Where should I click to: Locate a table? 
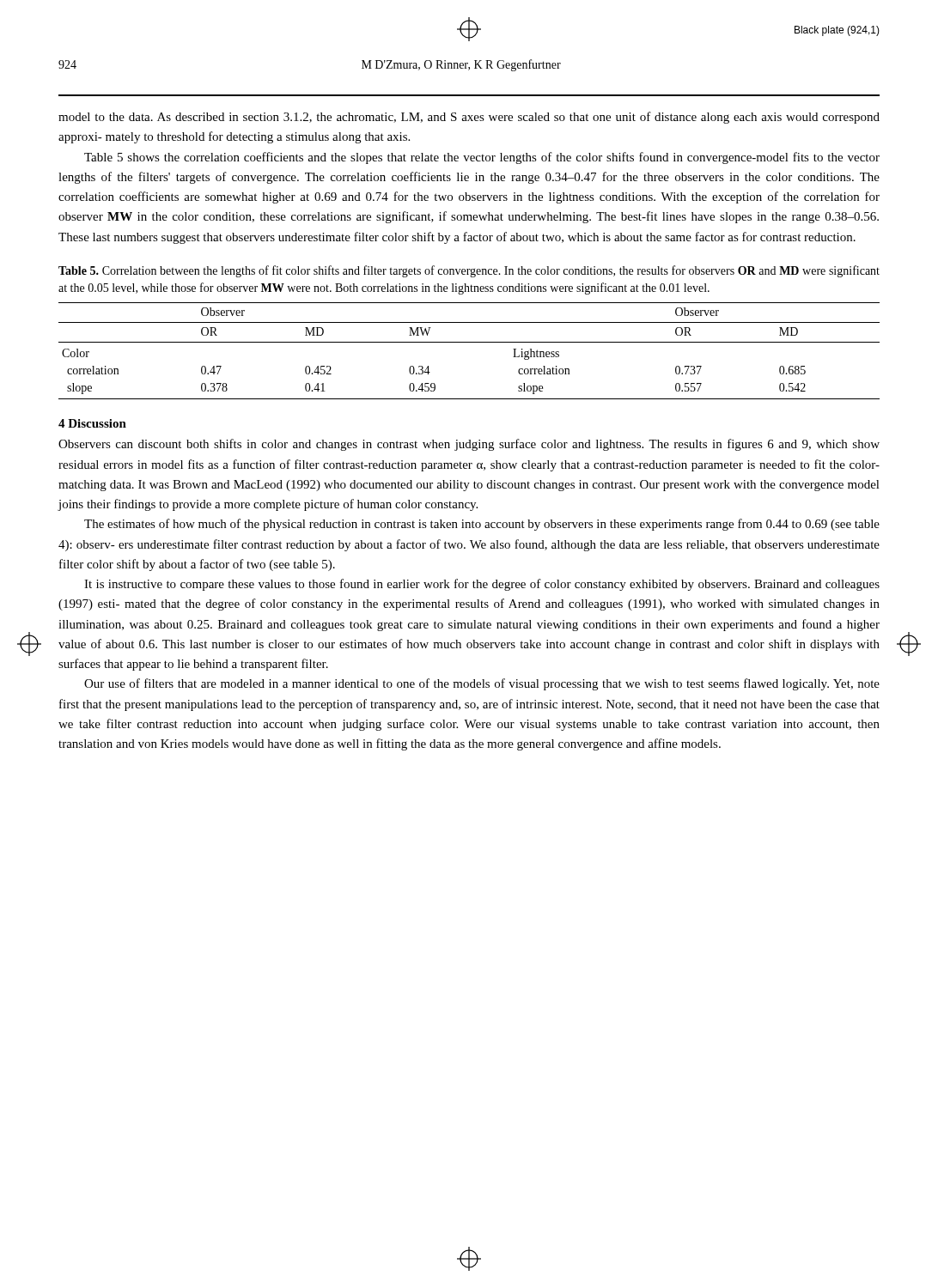469,351
